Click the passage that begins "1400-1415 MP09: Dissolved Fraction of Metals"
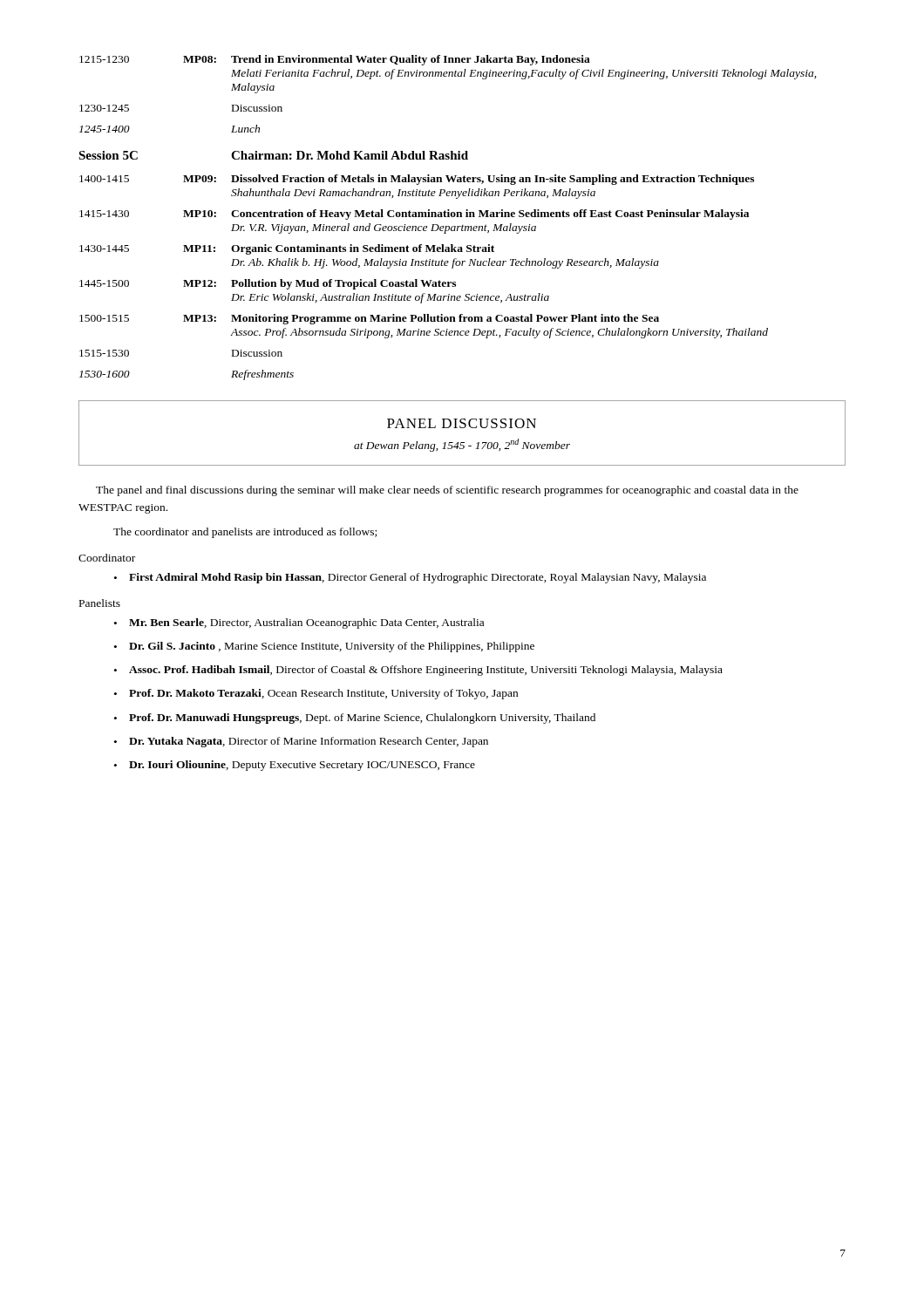This screenshot has height=1308, width=924. pos(462,186)
